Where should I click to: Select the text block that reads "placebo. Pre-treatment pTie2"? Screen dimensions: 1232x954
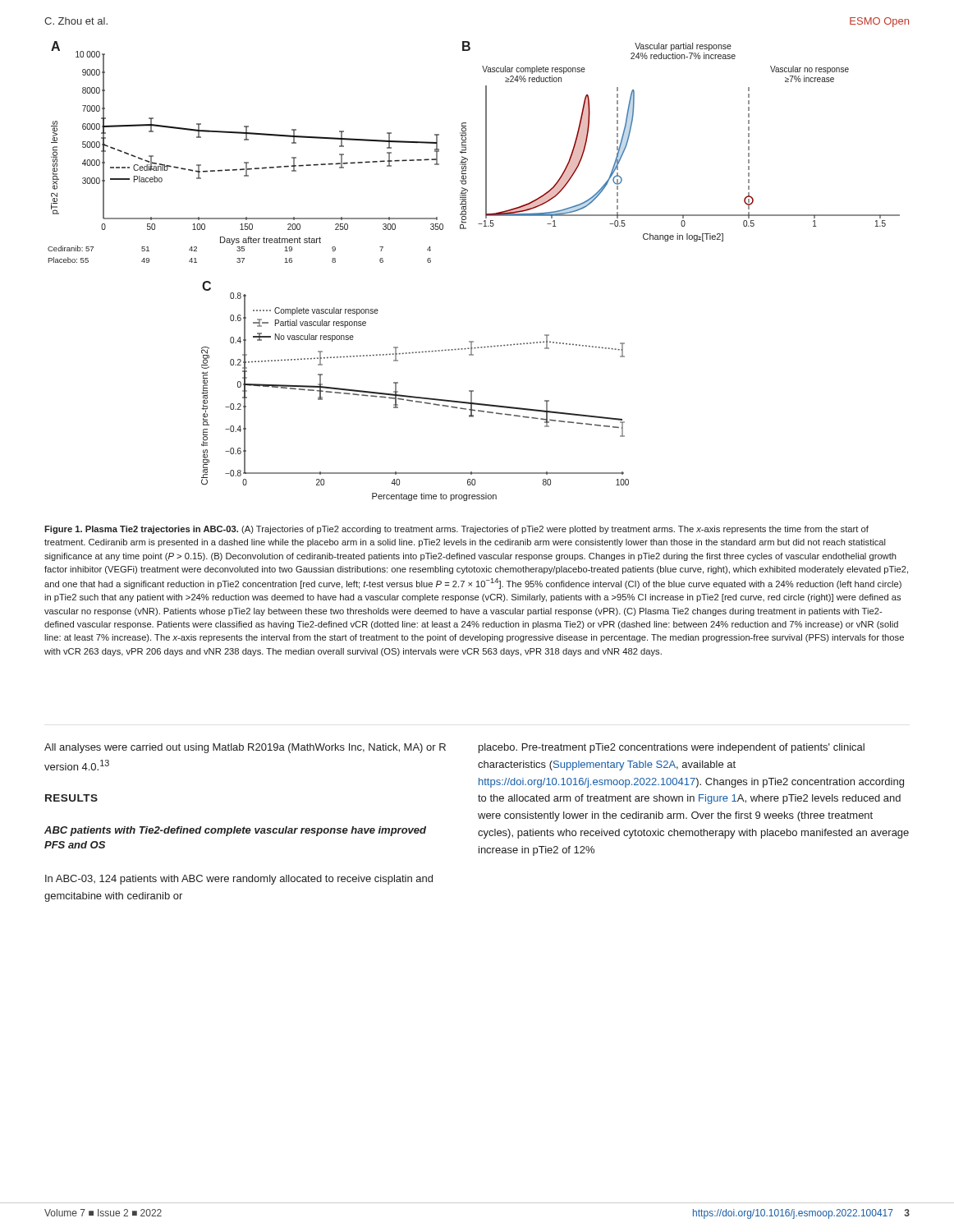tap(694, 798)
